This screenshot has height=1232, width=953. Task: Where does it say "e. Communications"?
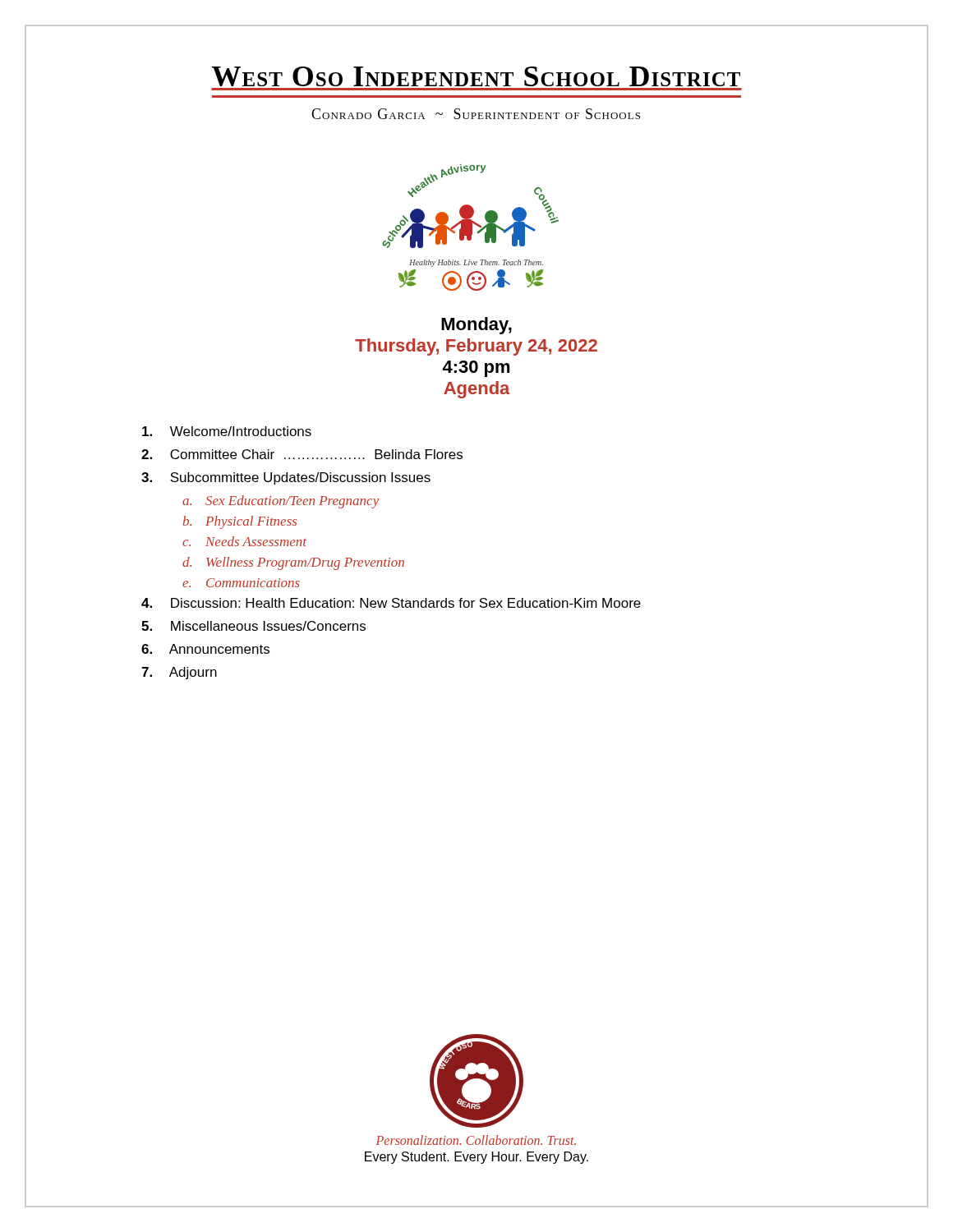(x=241, y=583)
